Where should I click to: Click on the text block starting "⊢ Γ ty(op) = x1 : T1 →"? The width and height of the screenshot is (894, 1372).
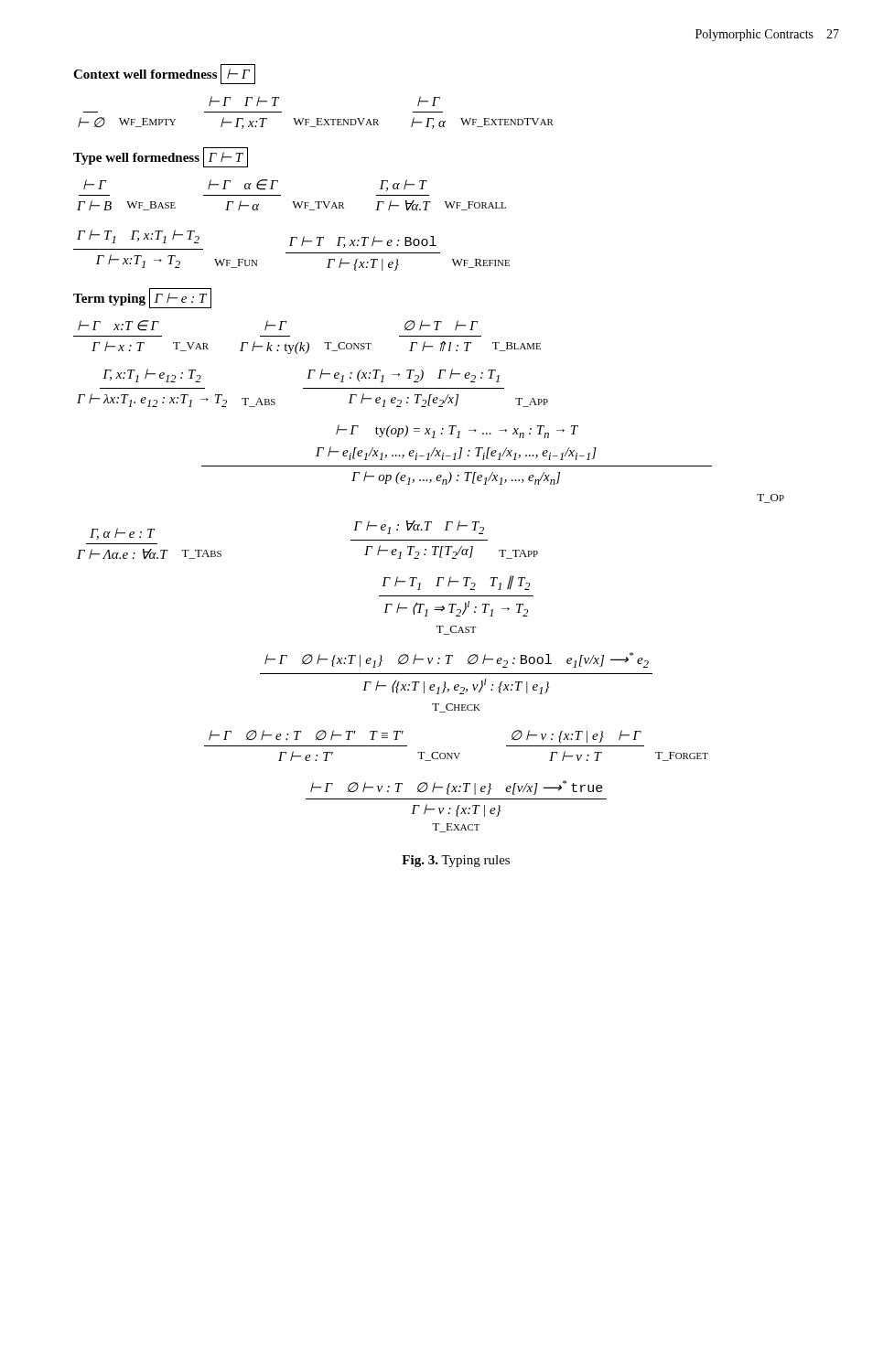(x=456, y=463)
